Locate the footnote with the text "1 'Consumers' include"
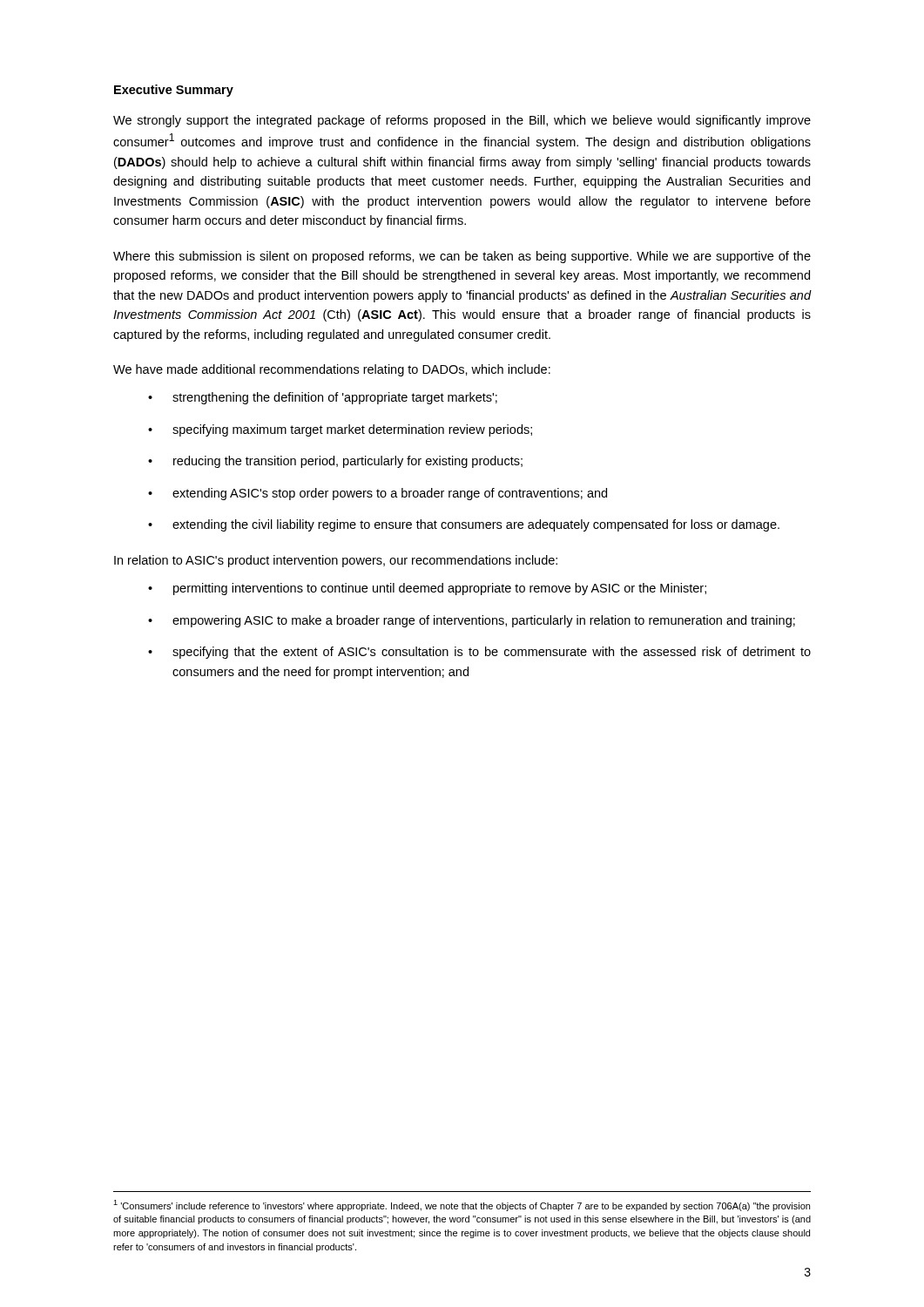 (462, 1226)
